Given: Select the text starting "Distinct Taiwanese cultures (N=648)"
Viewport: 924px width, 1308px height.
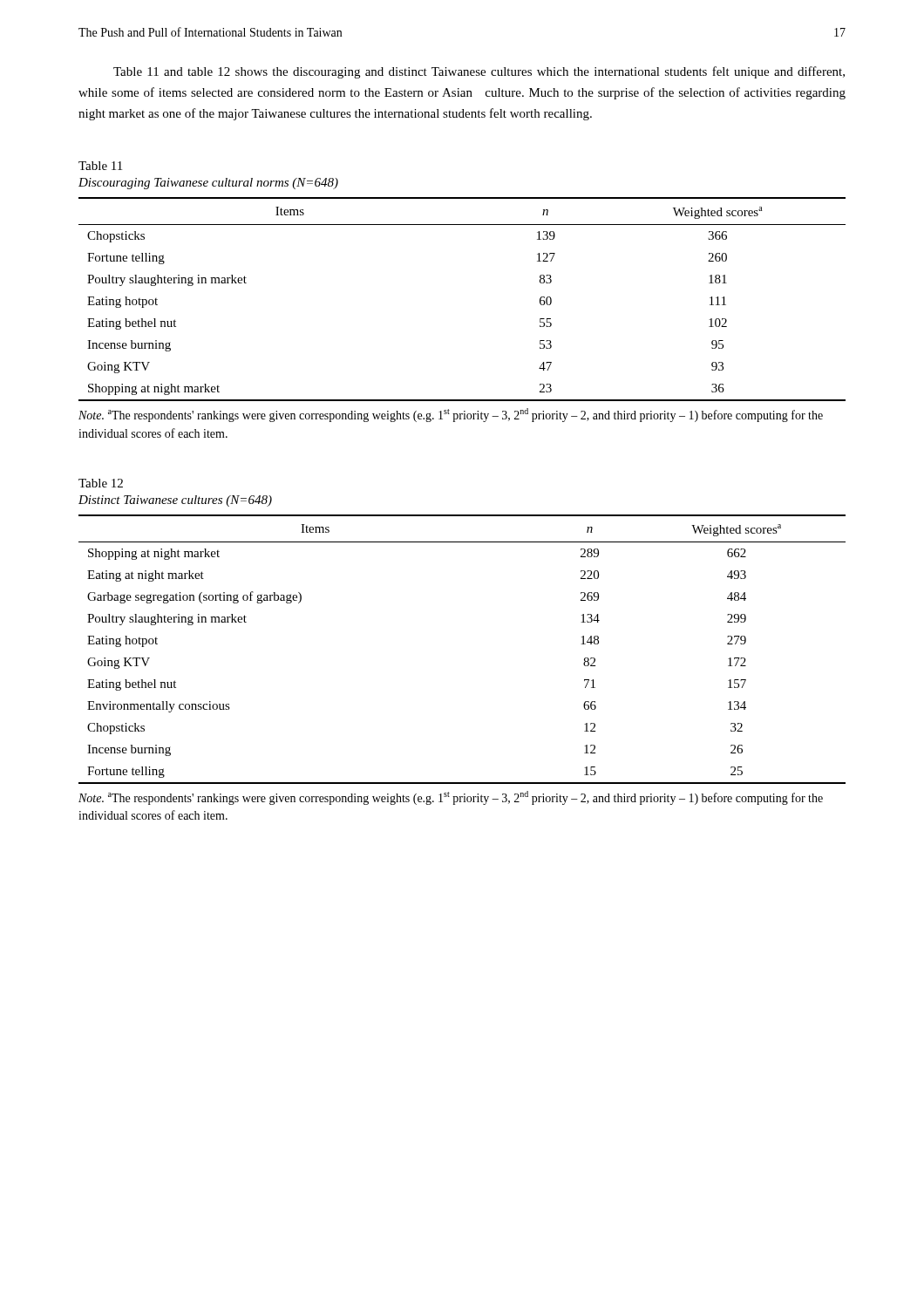Looking at the screenshot, I should 175,499.
